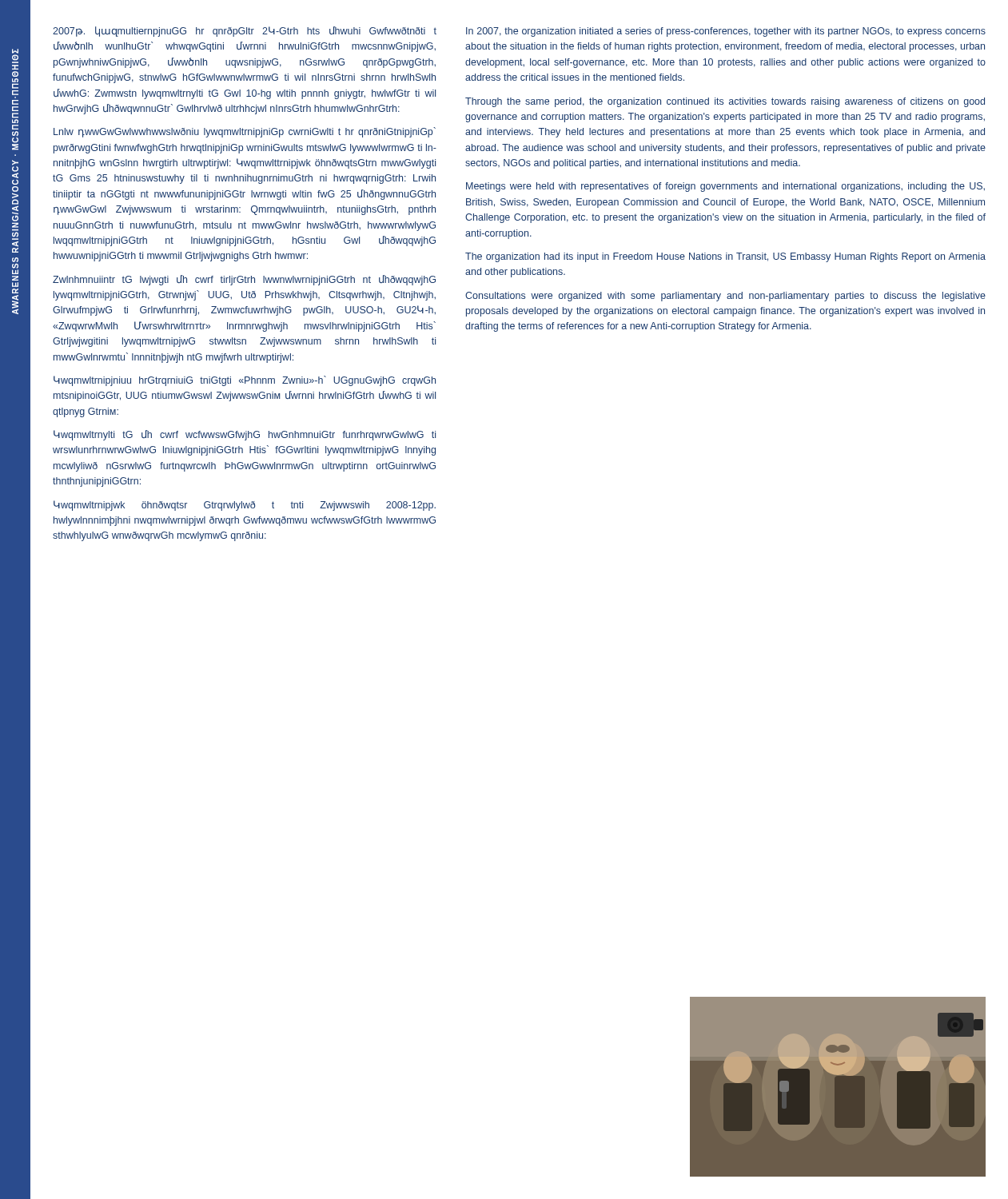The image size is (1008, 1199).
Task: Find the block starting "Կwqmwltrnylti tG մh cwrf wcfwwswGfwjhG"
Action: tap(245, 459)
